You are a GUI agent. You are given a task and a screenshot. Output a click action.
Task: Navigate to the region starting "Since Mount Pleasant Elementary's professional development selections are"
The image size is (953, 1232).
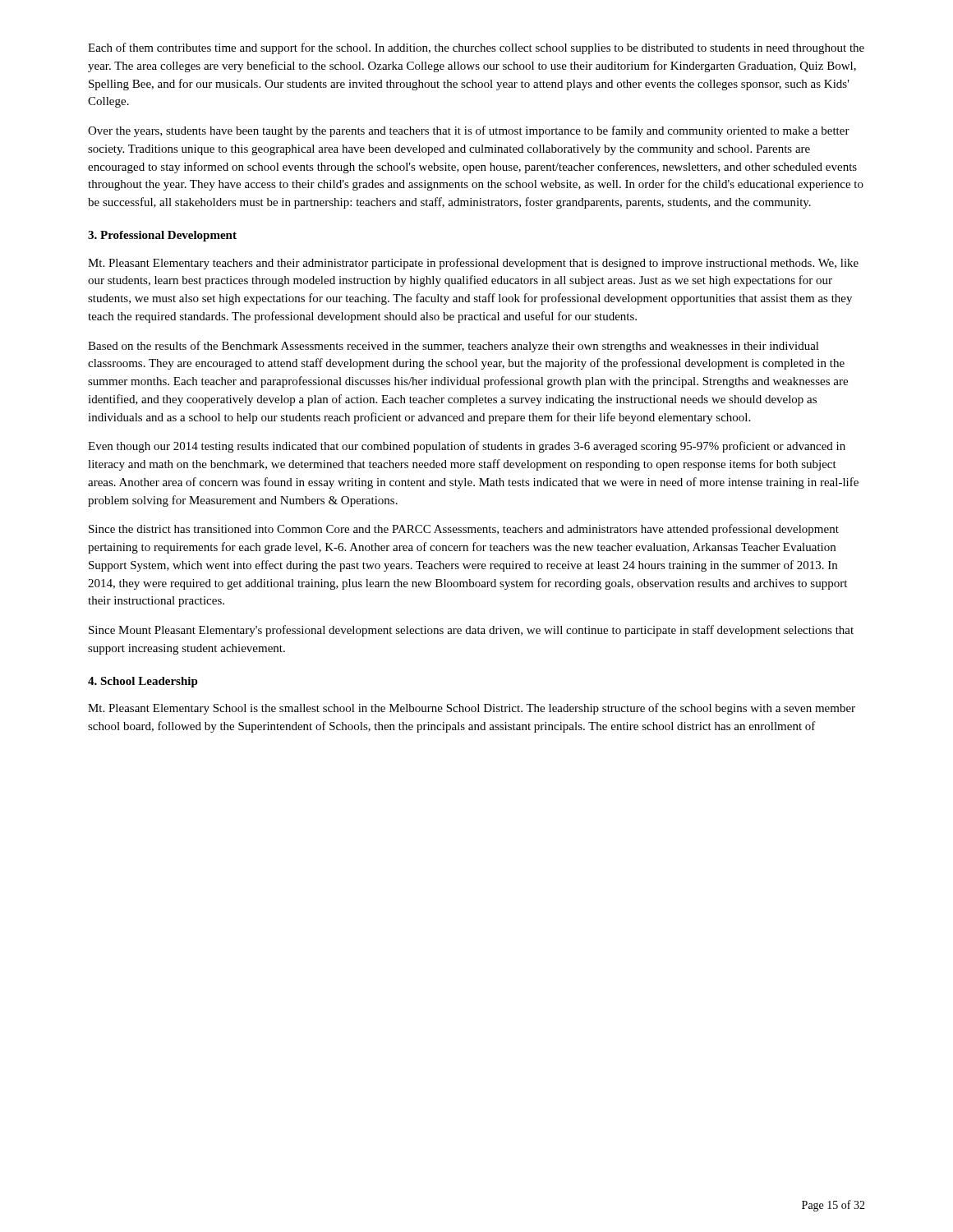tap(471, 639)
